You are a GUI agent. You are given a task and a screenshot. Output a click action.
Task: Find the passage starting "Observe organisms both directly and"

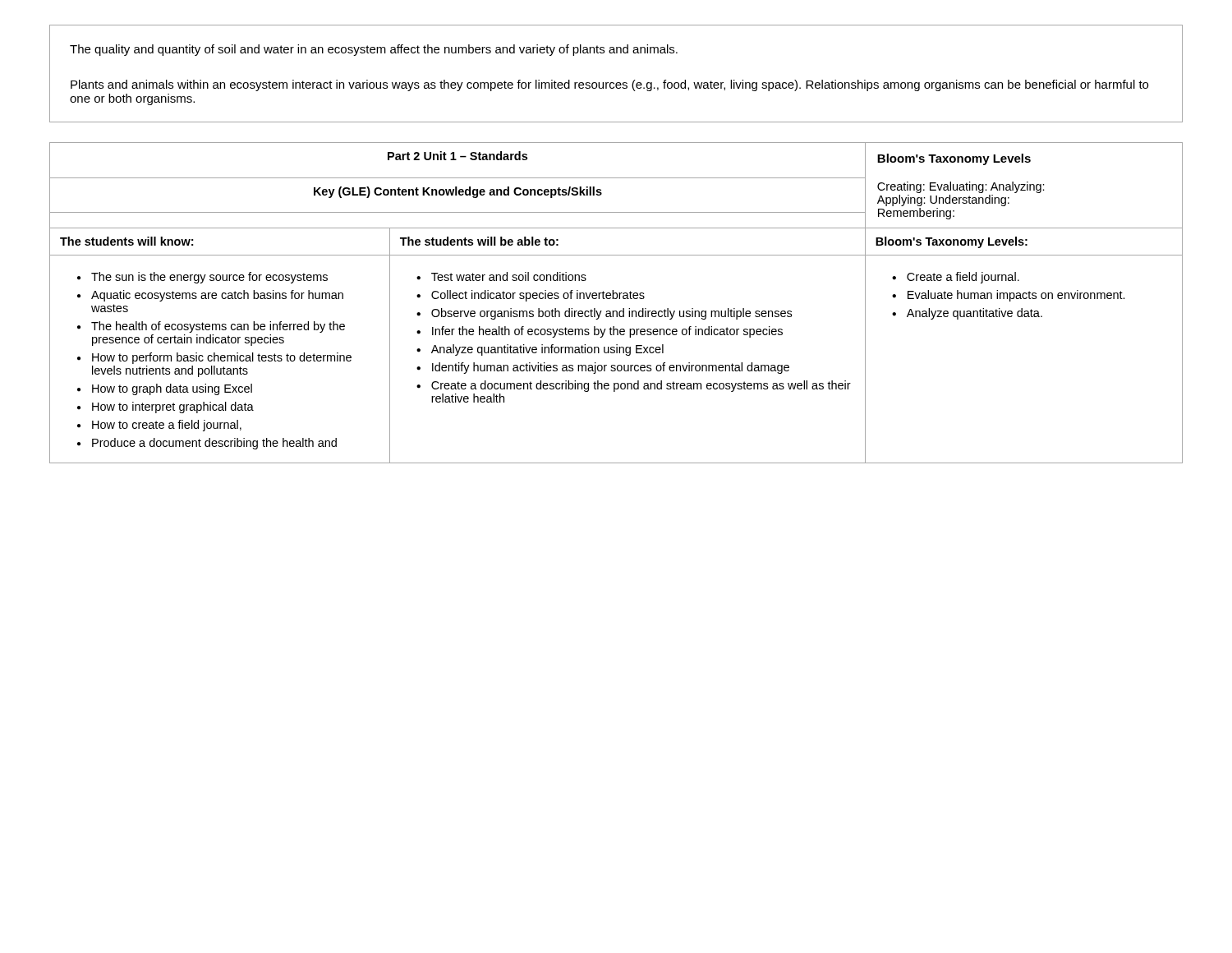click(x=612, y=313)
